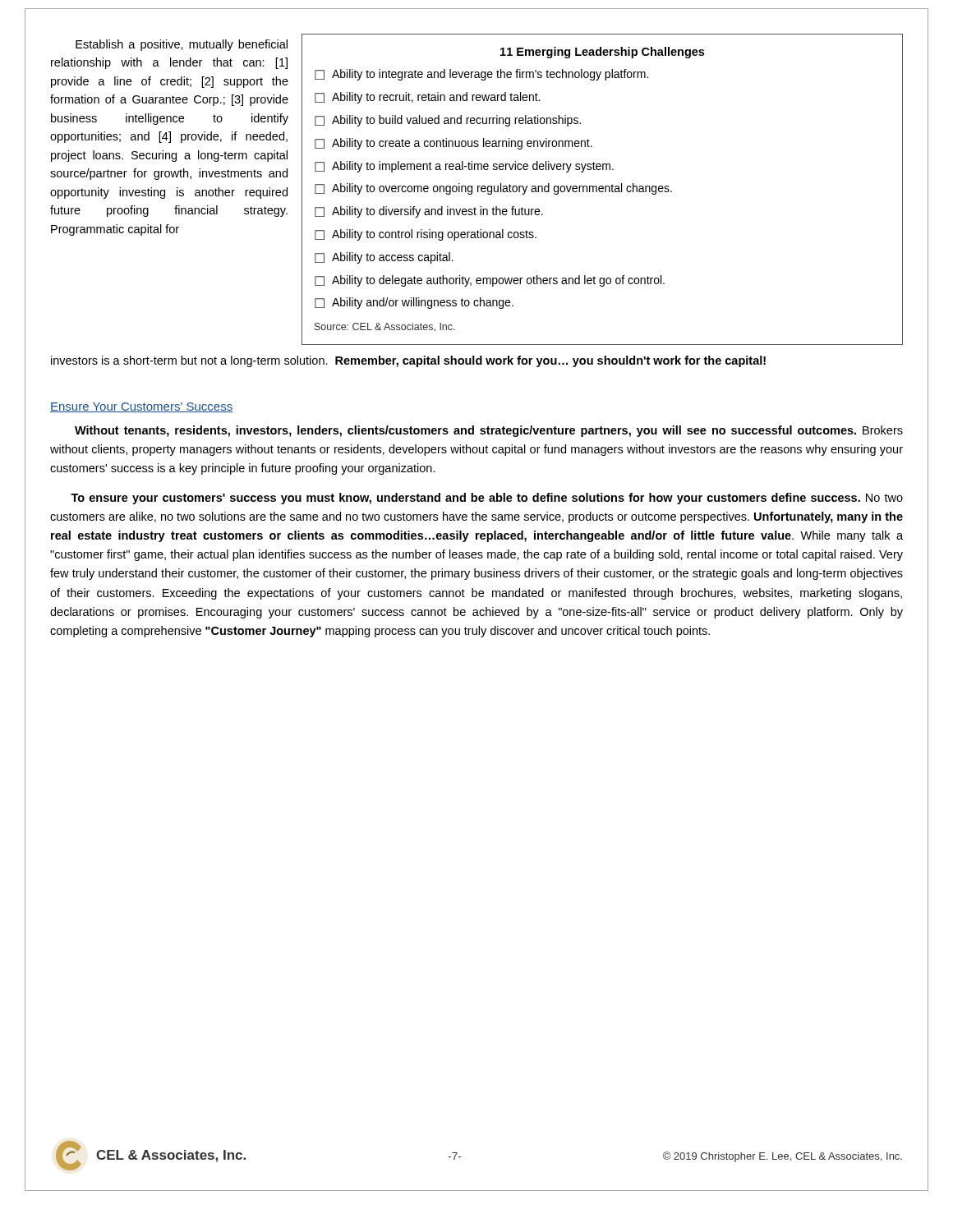Select the element starting "Establish a positive, mutually beneficial"
953x1232 pixels.
click(169, 137)
